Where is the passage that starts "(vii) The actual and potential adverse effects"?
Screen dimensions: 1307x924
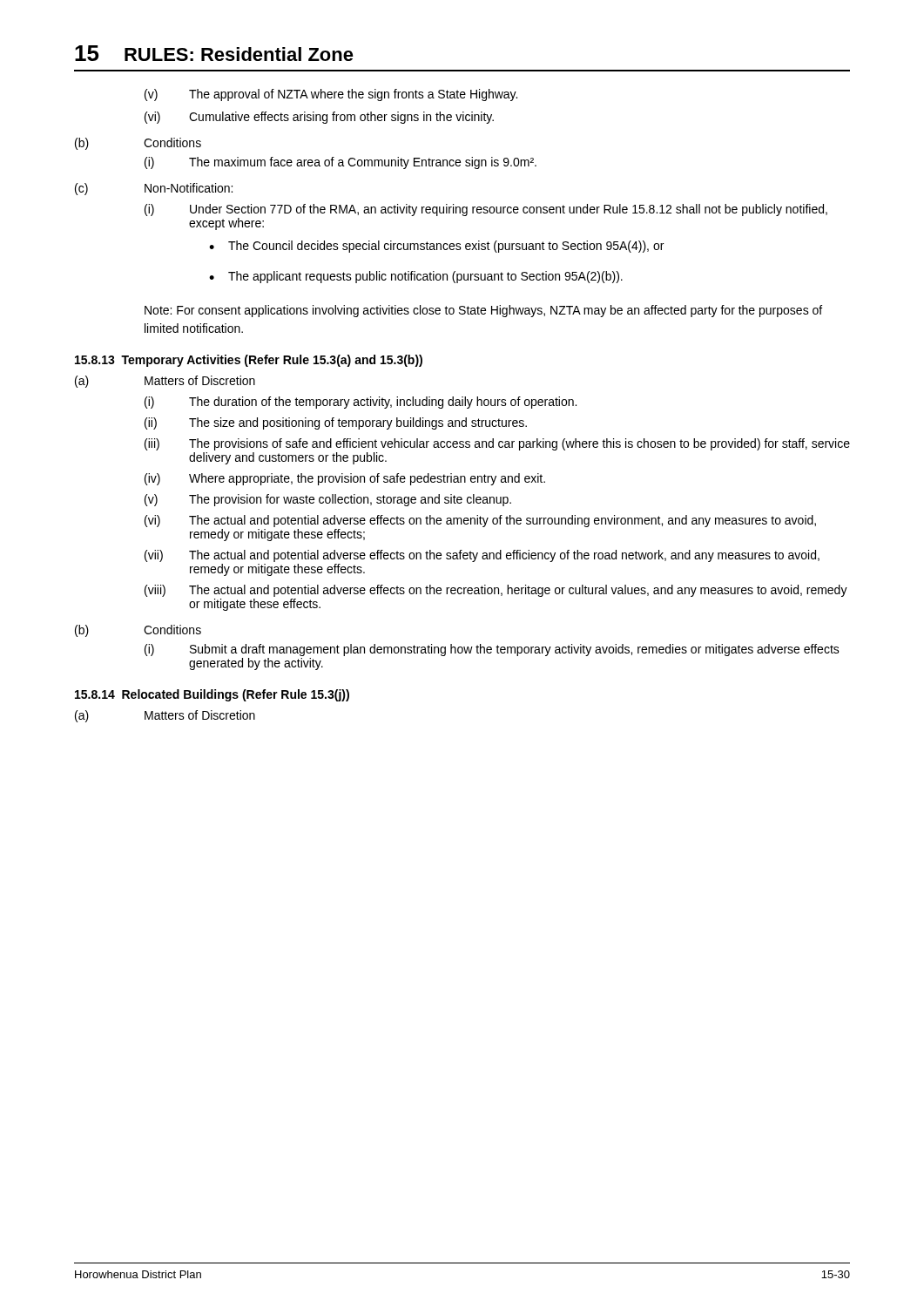click(497, 562)
